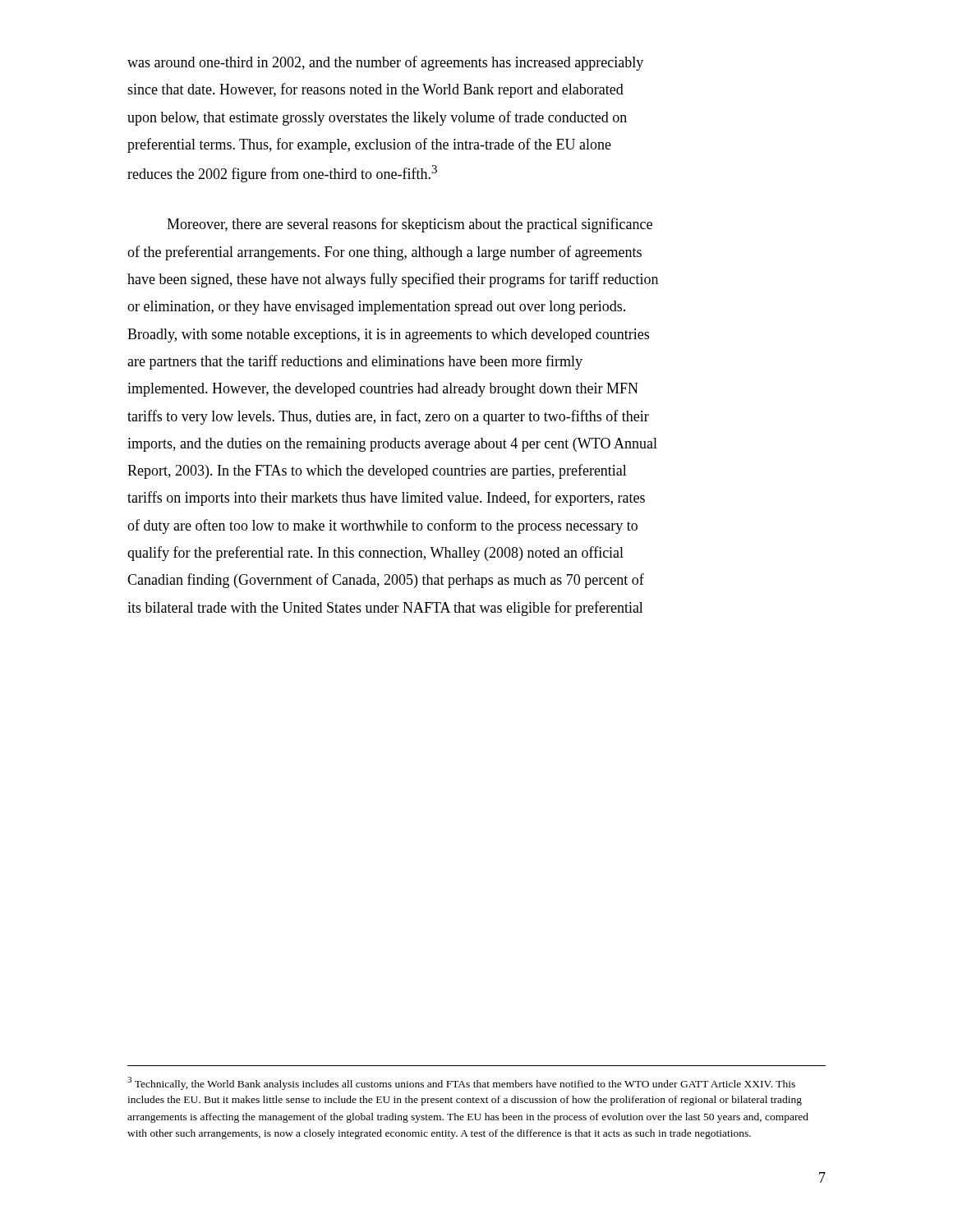Screen dimensions: 1232x953
Task: Find the block on this page that starts "Moreover, there are several reasons for skepticism about"
Action: coord(476,417)
